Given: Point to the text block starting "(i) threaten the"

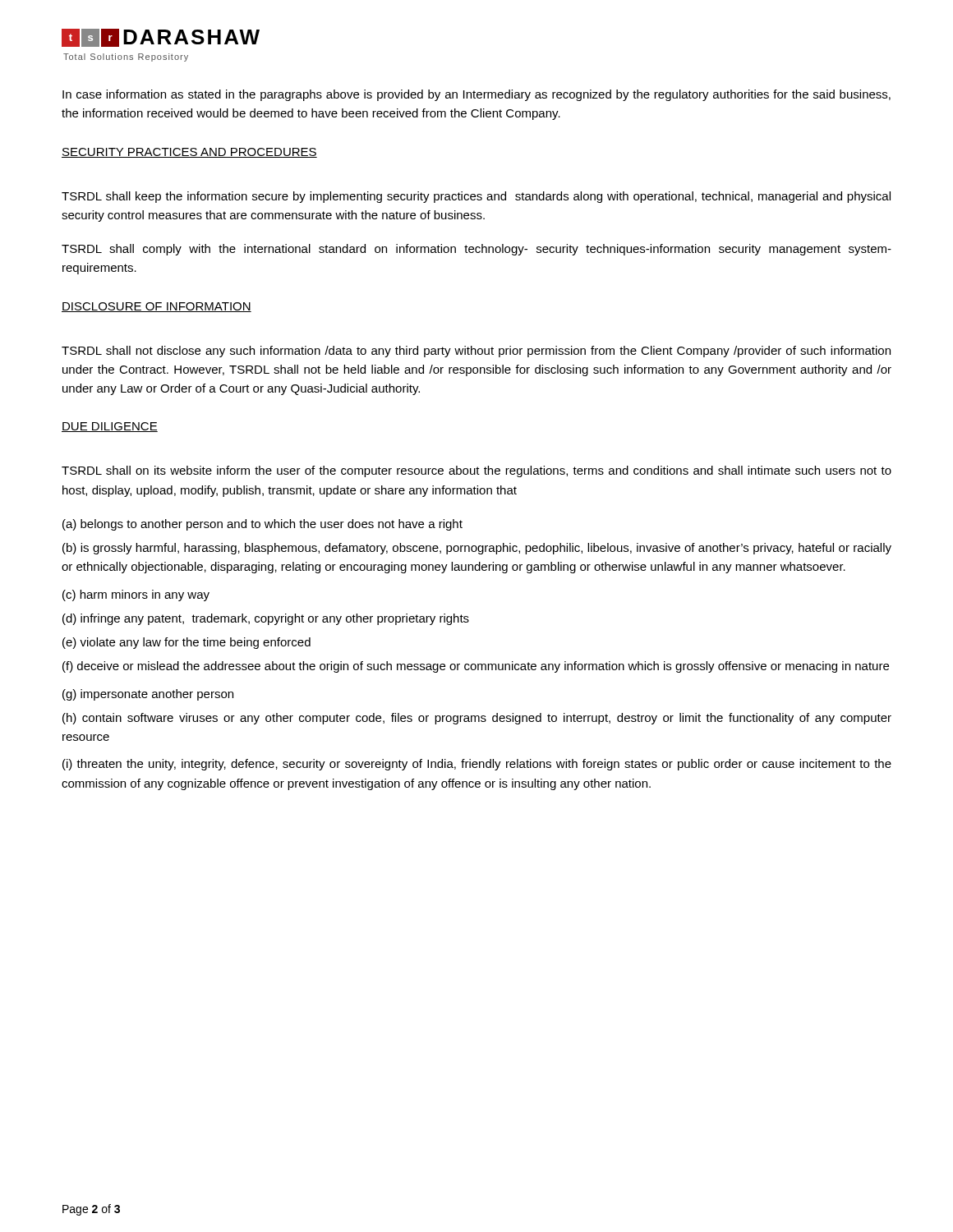Looking at the screenshot, I should point(476,773).
